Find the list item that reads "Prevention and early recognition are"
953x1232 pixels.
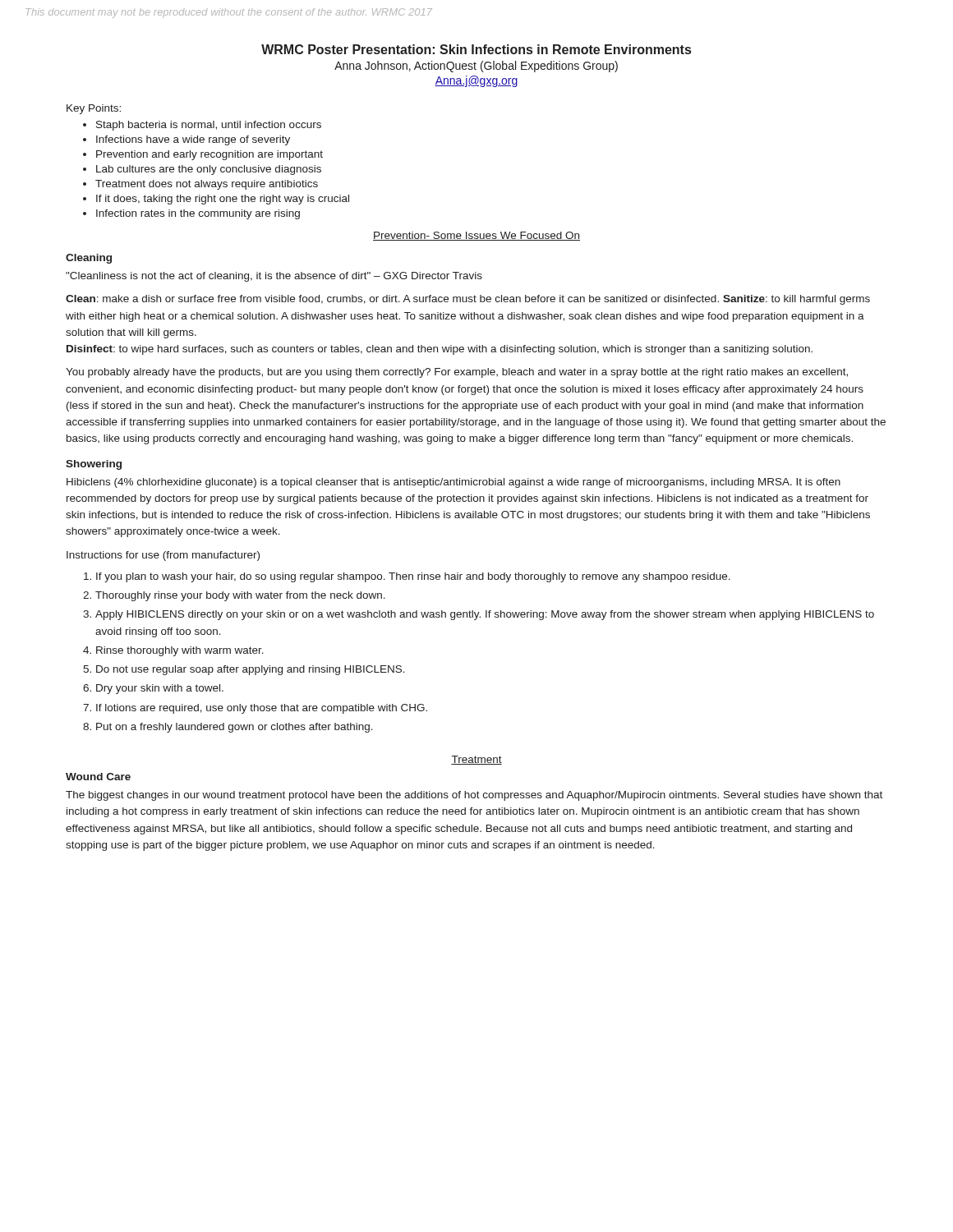click(209, 155)
